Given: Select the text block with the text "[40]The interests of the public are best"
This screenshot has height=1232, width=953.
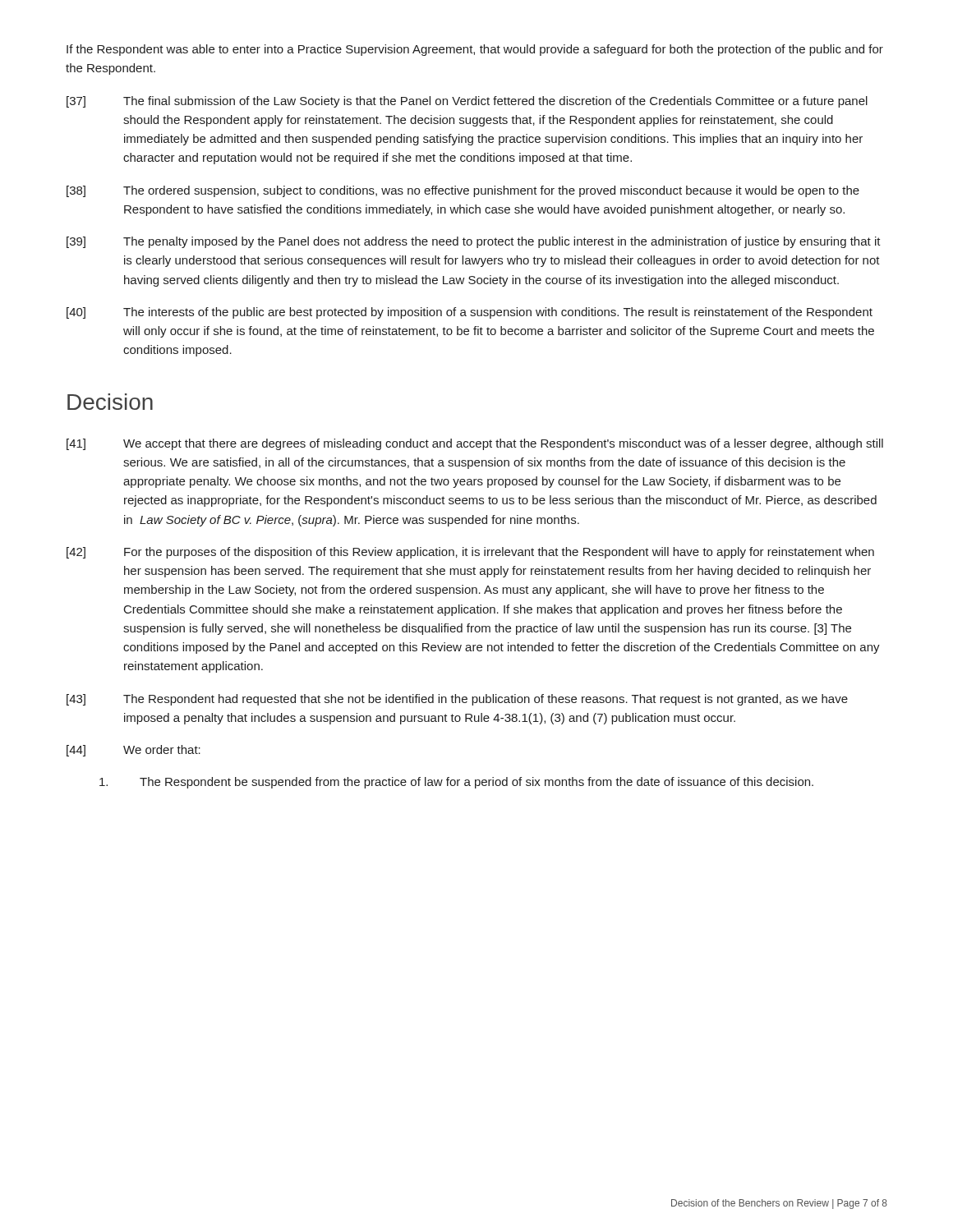Looking at the screenshot, I should pyautogui.click(x=475, y=331).
